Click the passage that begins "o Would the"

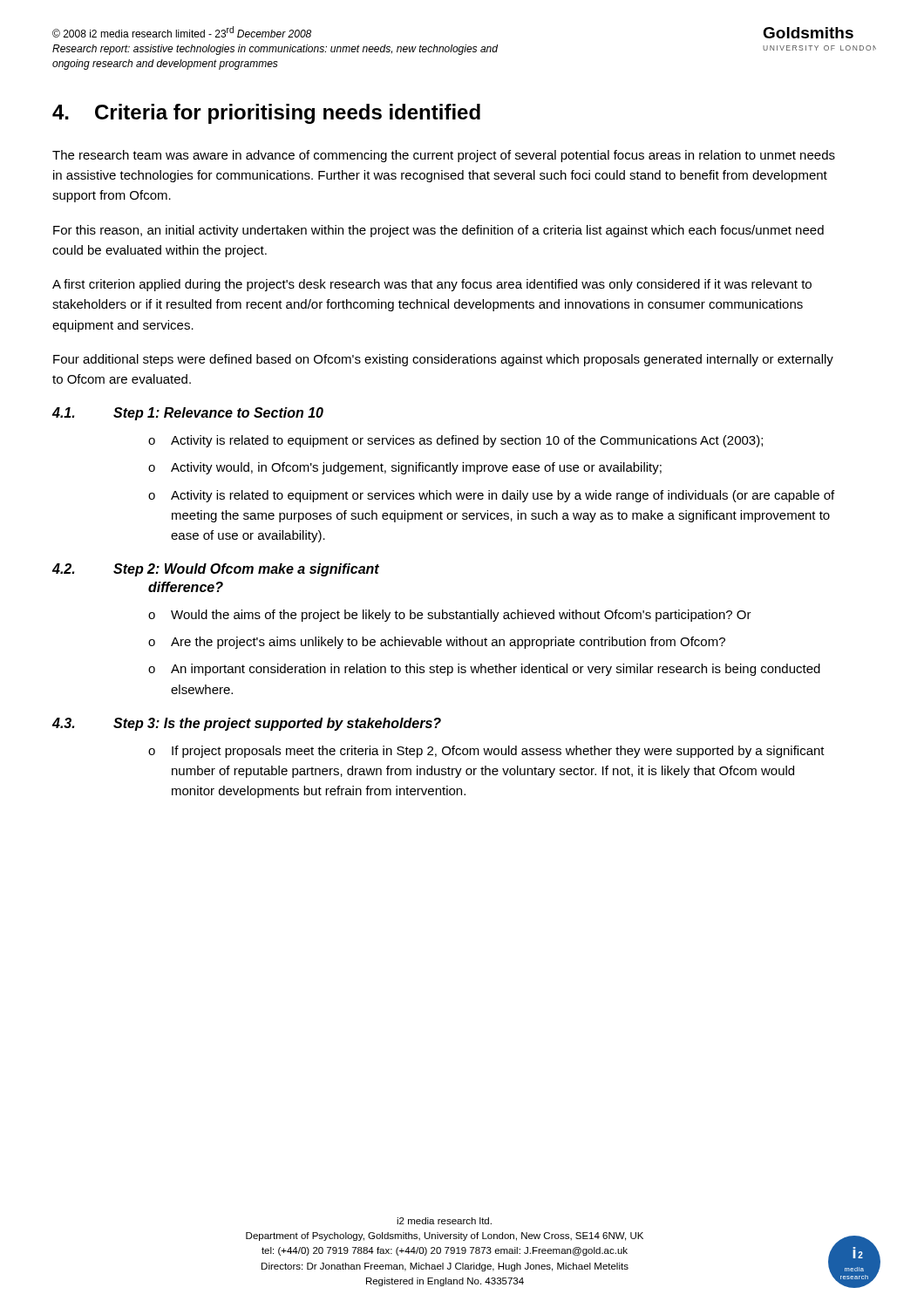tap(493, 614)
